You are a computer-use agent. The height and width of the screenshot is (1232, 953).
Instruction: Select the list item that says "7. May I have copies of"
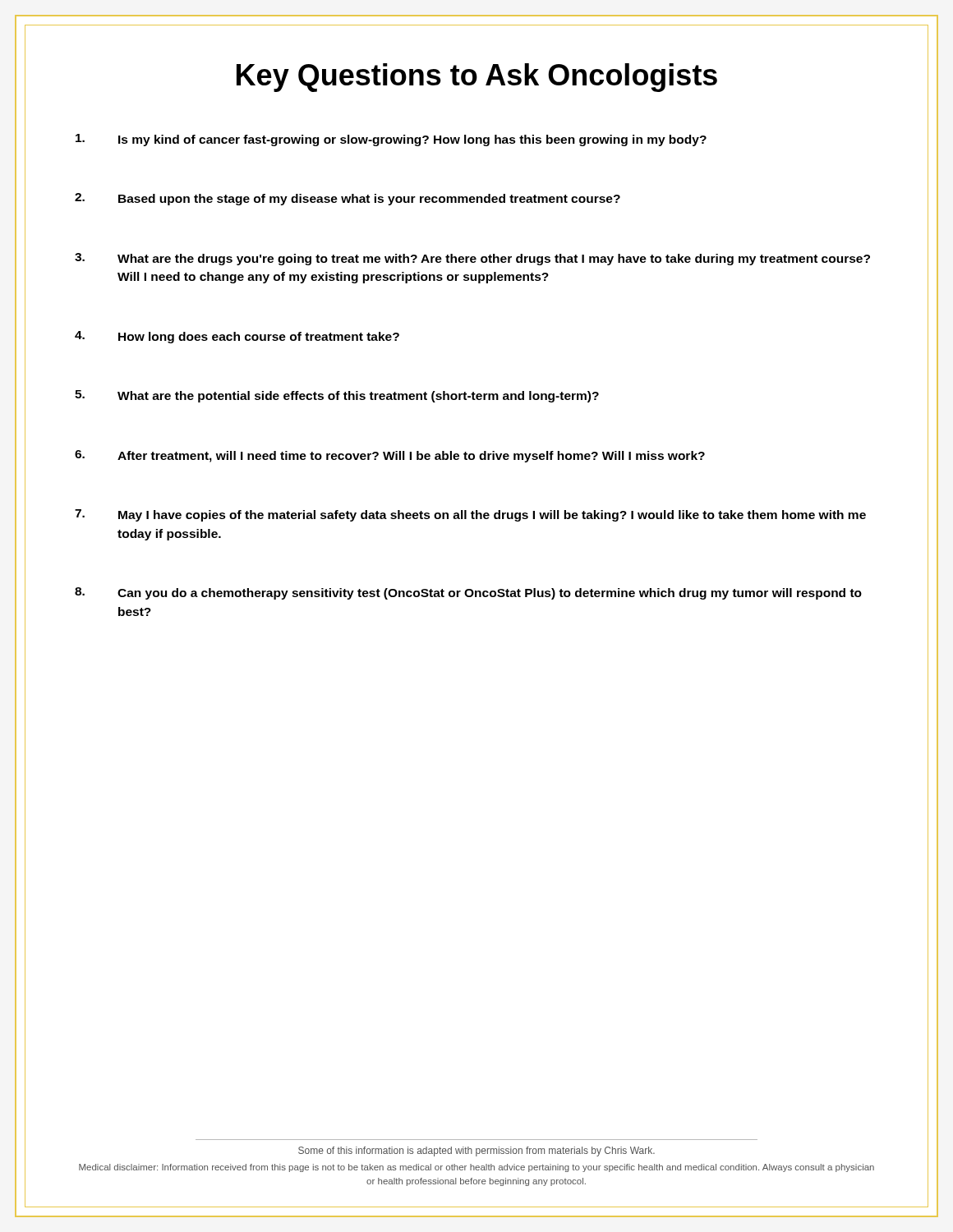pyautogui.click(x=476, y=525)
